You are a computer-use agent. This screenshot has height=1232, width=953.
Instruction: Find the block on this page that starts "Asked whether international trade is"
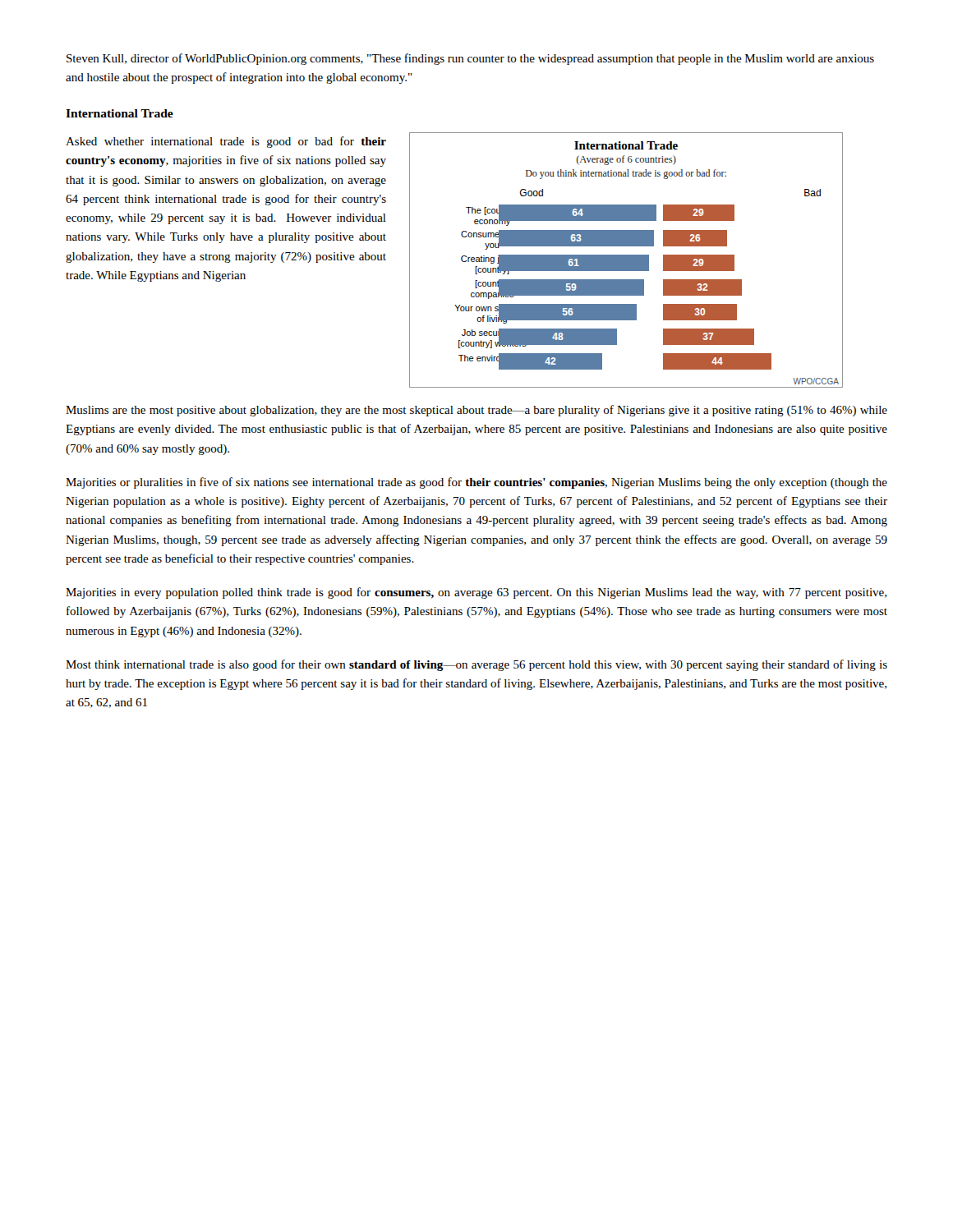click(226, 208)
